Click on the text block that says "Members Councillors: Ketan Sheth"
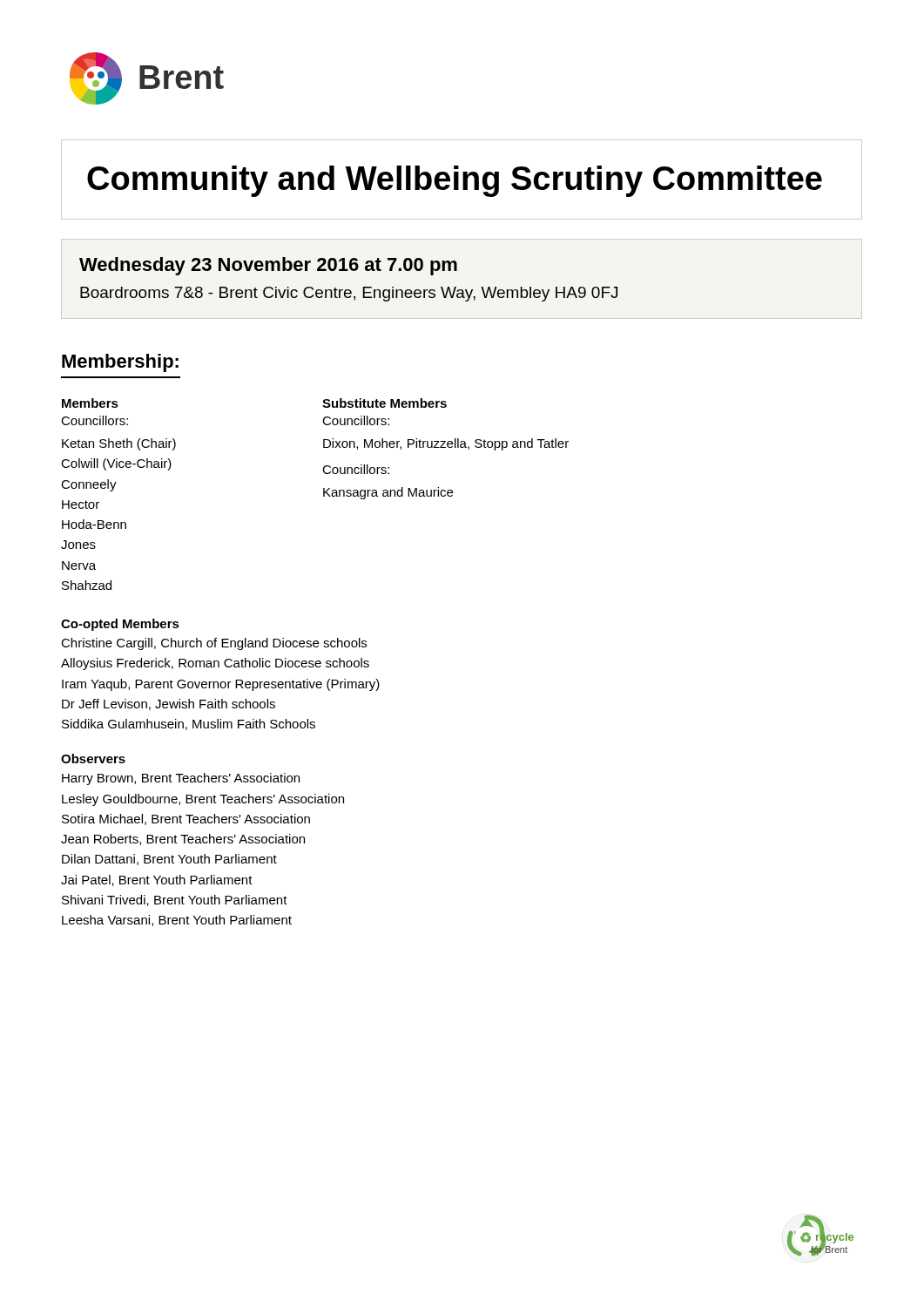Screen dimensions: 1307x924 [x=90, y=403]
